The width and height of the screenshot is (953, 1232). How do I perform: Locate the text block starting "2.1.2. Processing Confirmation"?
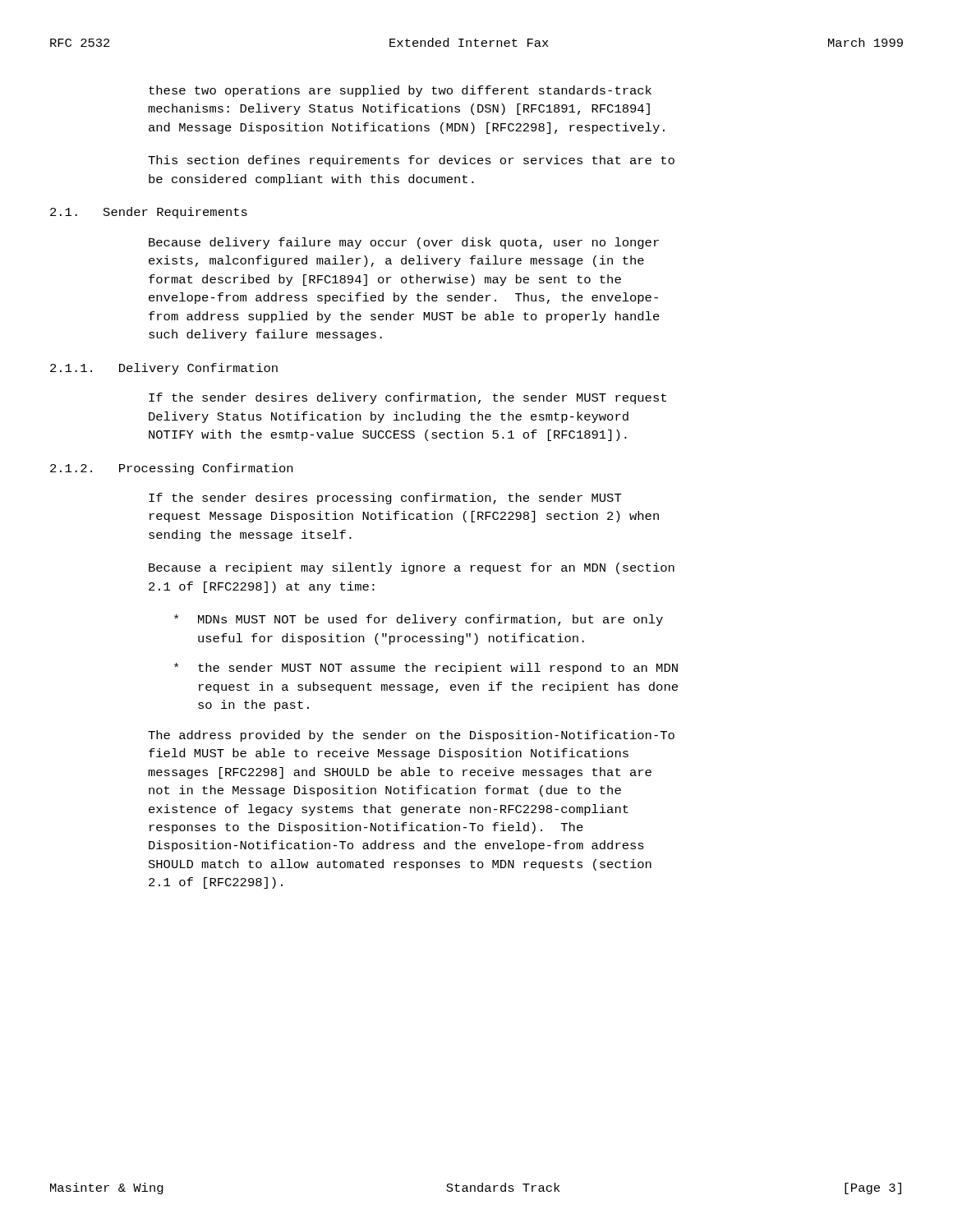pyautogui.click(x=172, y=469)
